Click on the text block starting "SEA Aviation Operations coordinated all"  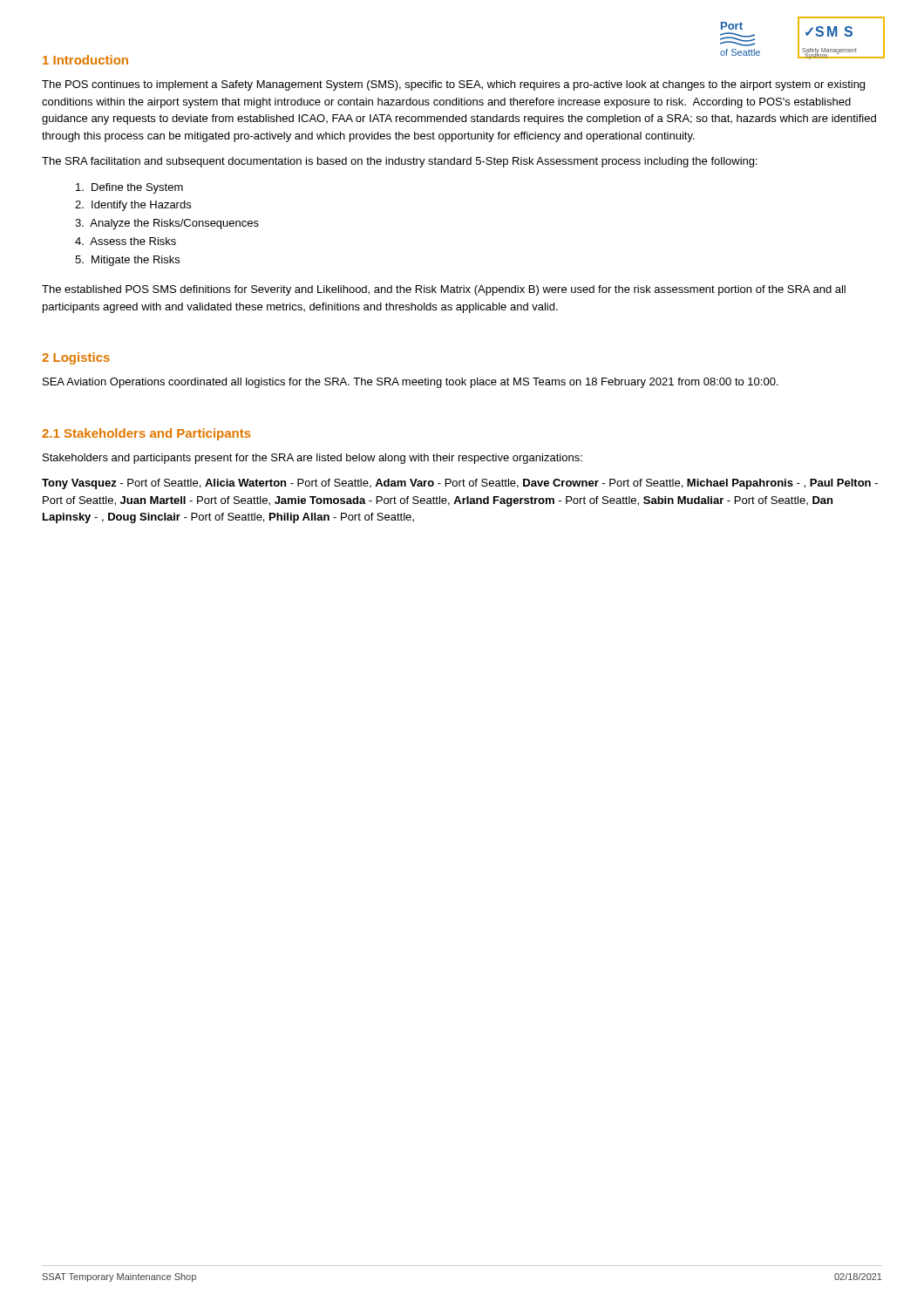tap(410, 382)
